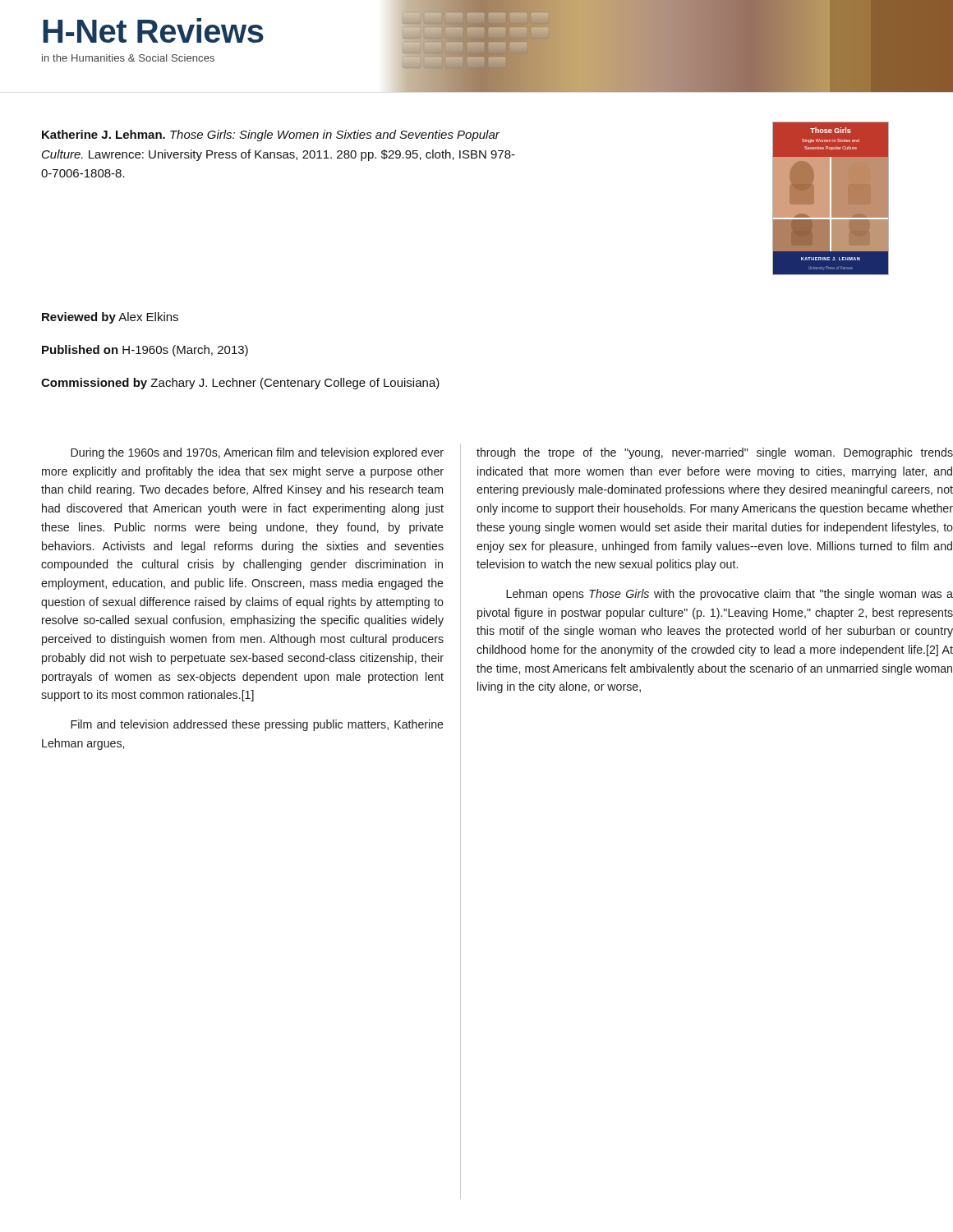953x1232 pixels.
Task: Locate the text "Published on H-1960s (March, 2013)"
Action: pos(145,349)
